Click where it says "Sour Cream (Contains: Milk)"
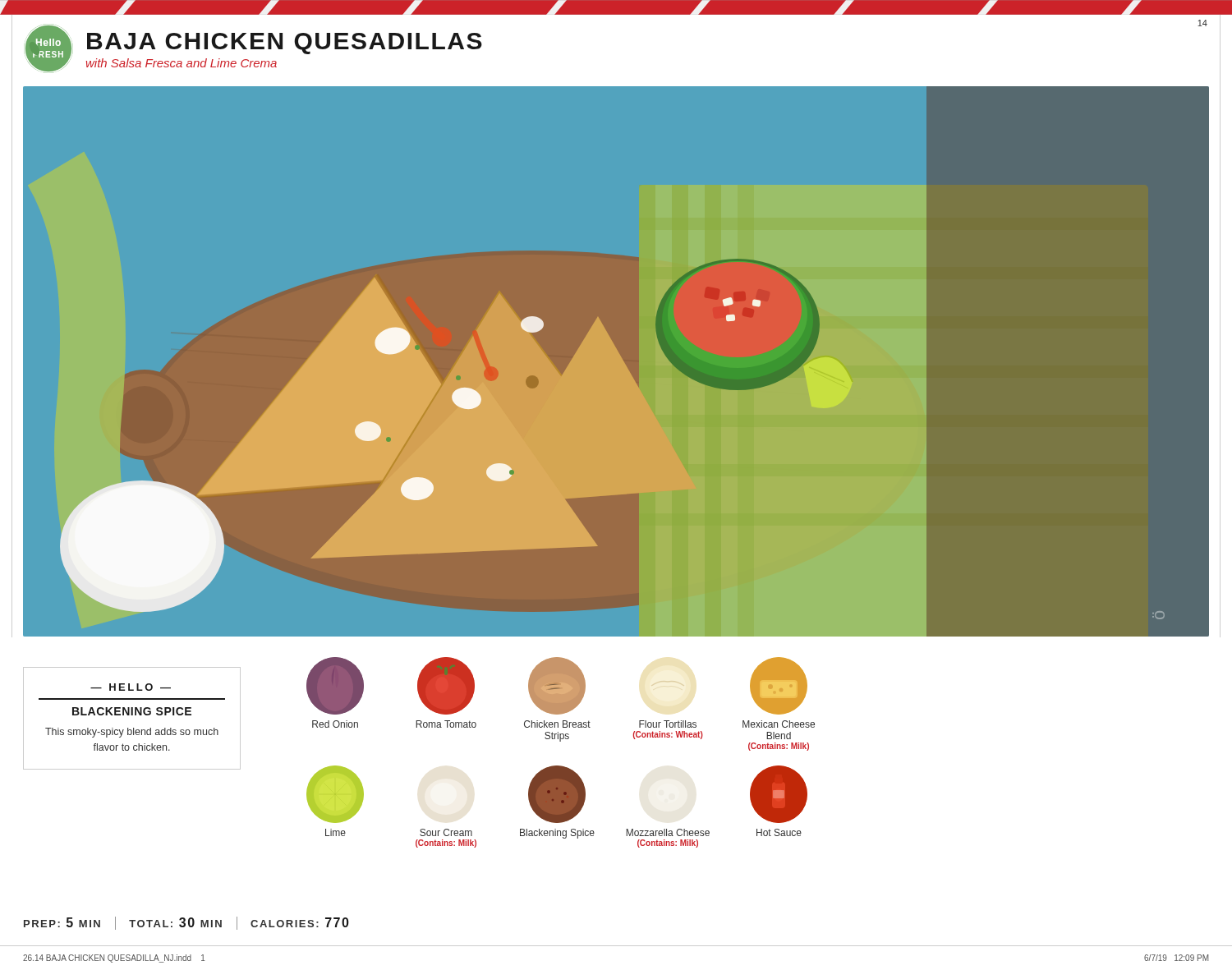Image resolution: width=1232 pixels, height=970 pixels. pos(446,832)
